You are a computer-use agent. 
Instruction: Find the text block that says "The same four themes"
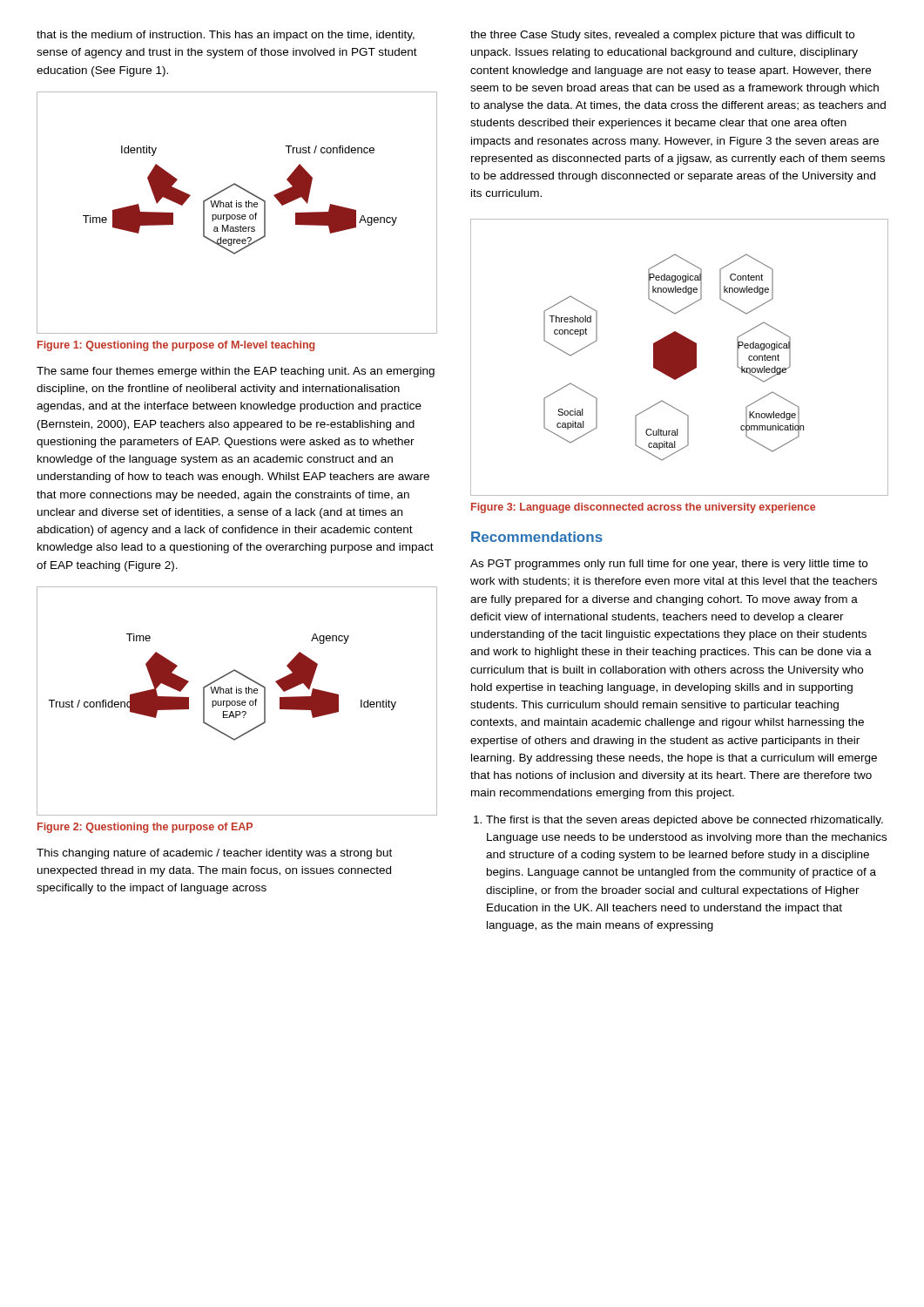(x=237, y=468)
